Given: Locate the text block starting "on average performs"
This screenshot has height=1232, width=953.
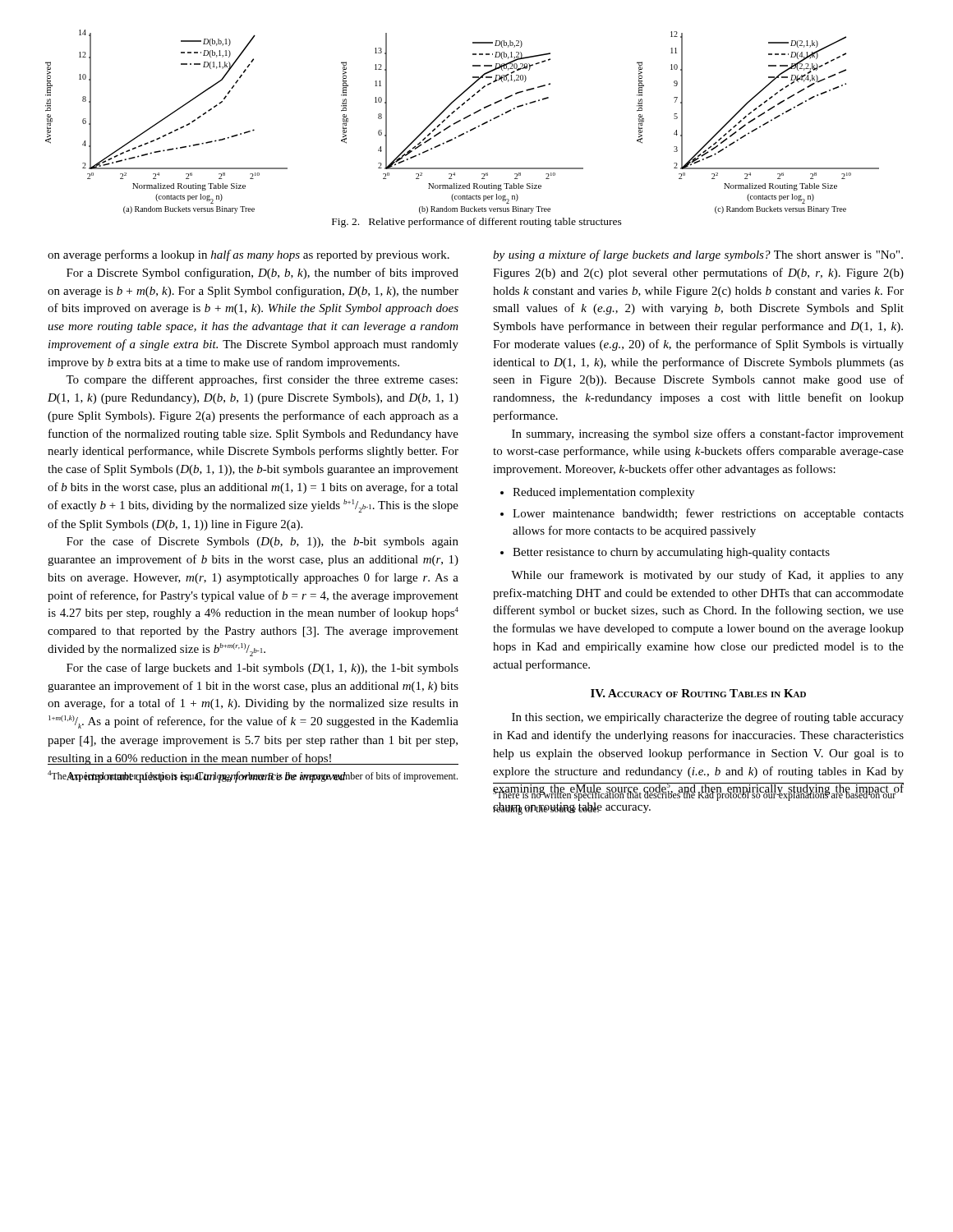Looking at the screenshot, I should (249, 255).
